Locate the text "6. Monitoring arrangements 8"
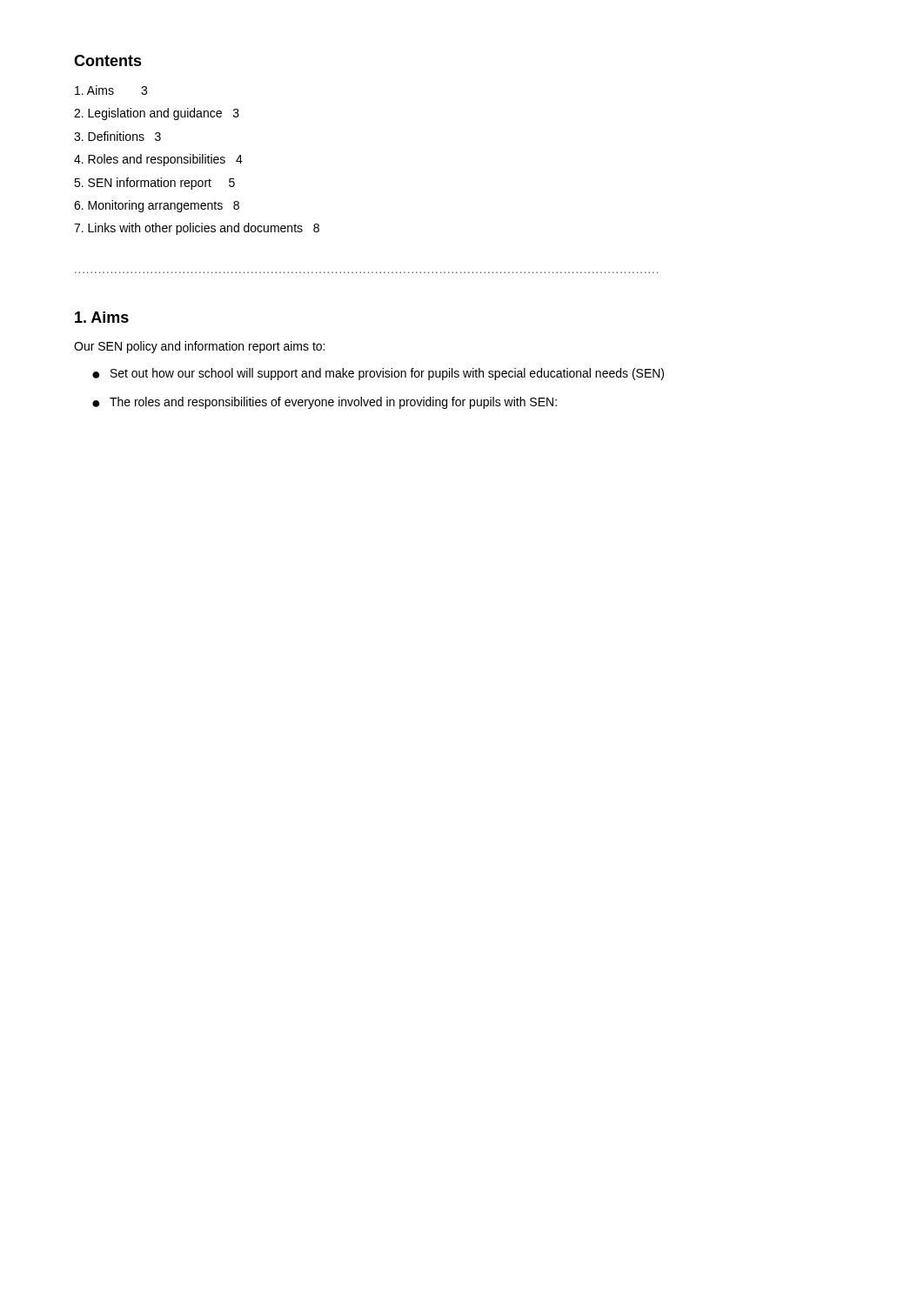The height and width of the screenshot is (1305, 924). (x=157, y=205)
